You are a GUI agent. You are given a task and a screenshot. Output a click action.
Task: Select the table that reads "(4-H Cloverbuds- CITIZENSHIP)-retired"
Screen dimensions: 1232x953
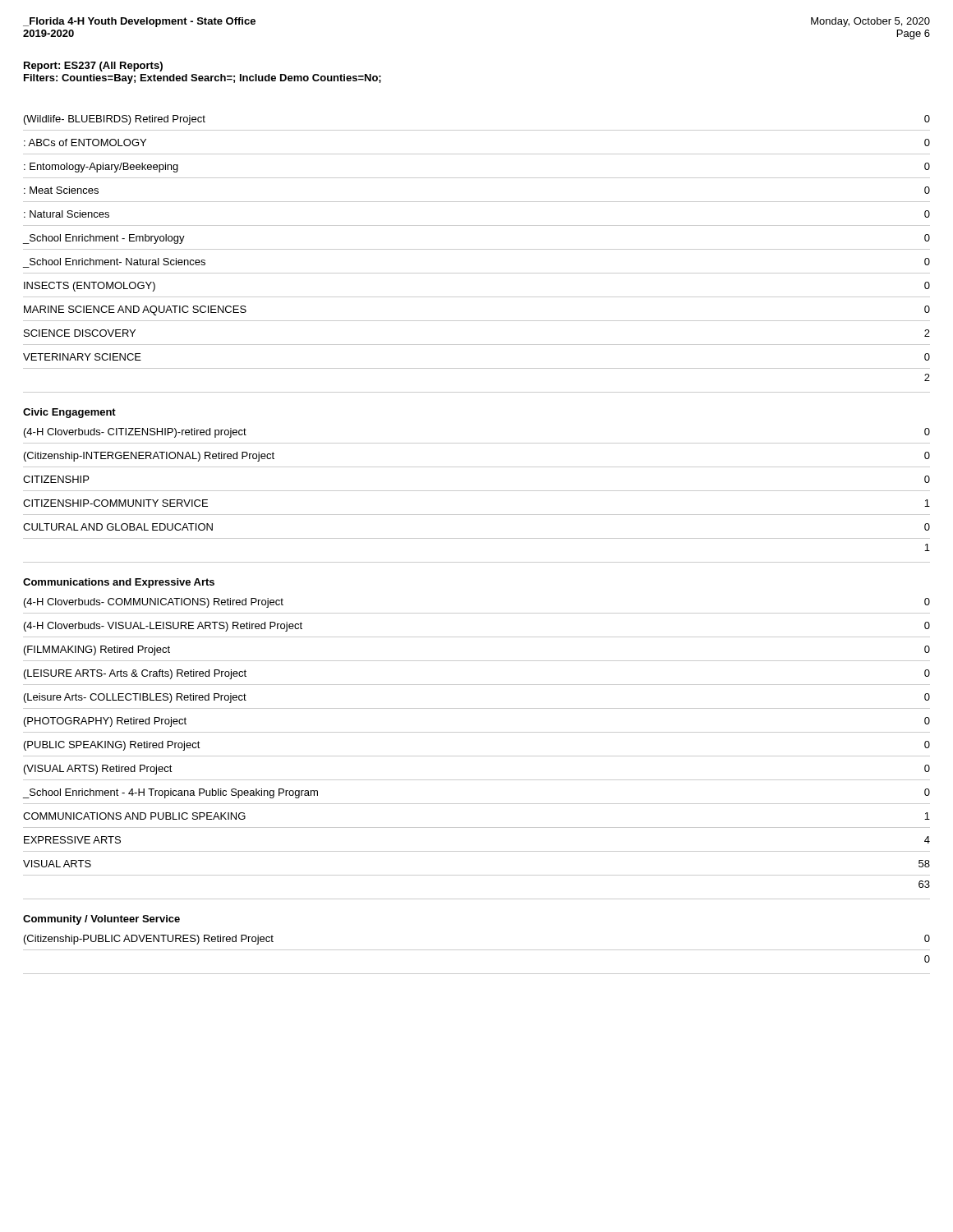476,491
